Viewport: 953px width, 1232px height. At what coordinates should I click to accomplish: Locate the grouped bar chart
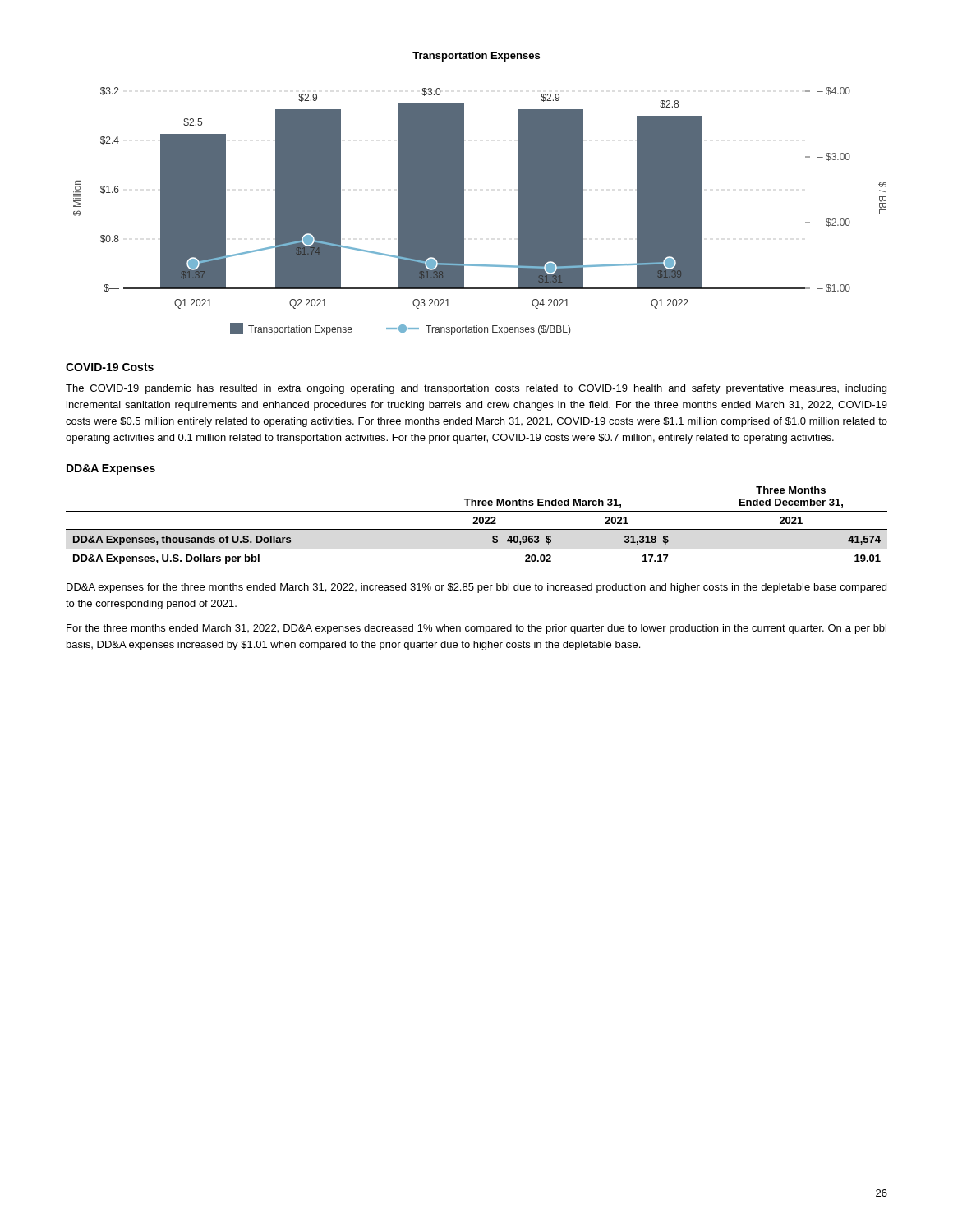(x=476, y=198)
